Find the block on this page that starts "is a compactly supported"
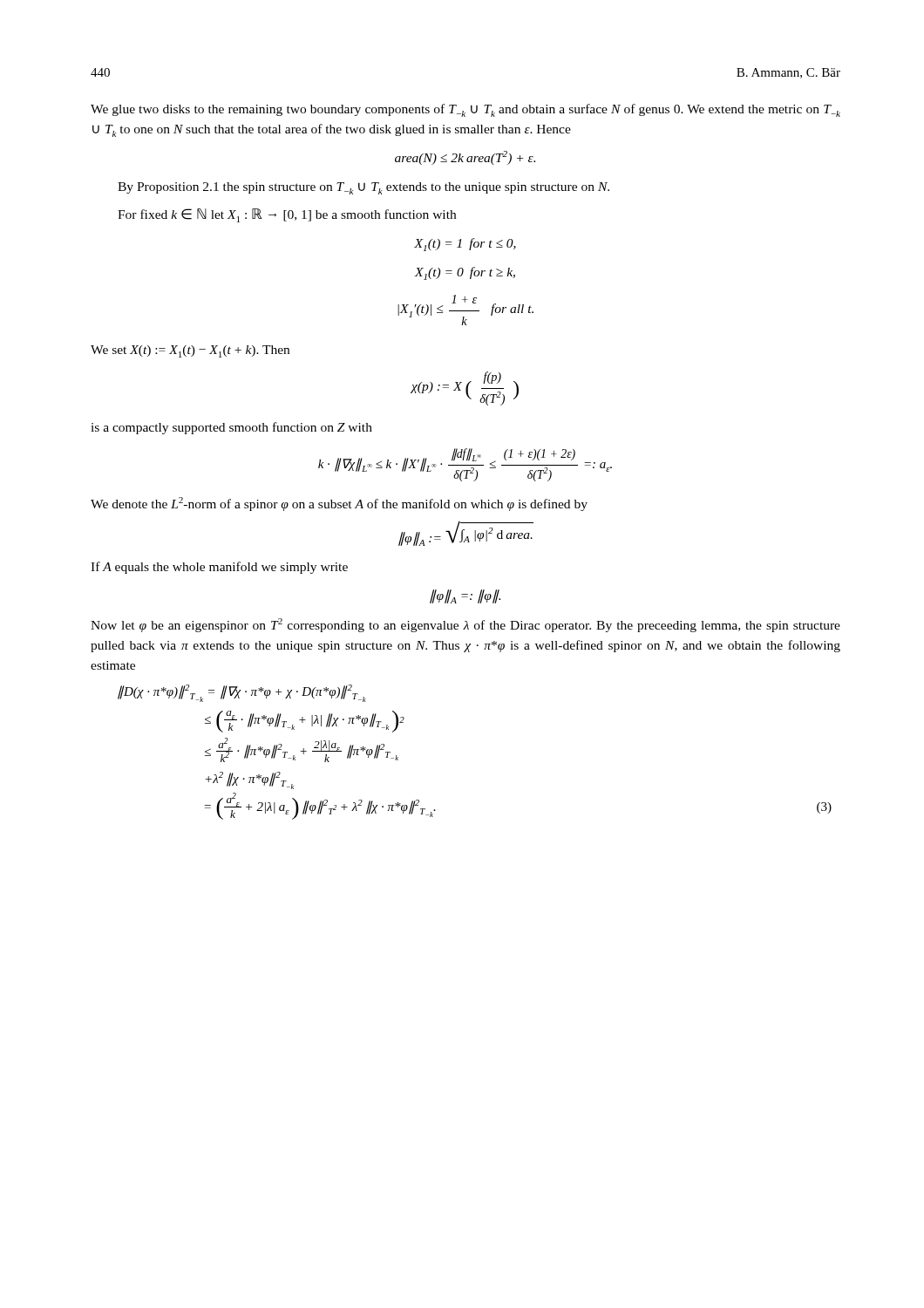924x1308 pixels. click(231, 428)
